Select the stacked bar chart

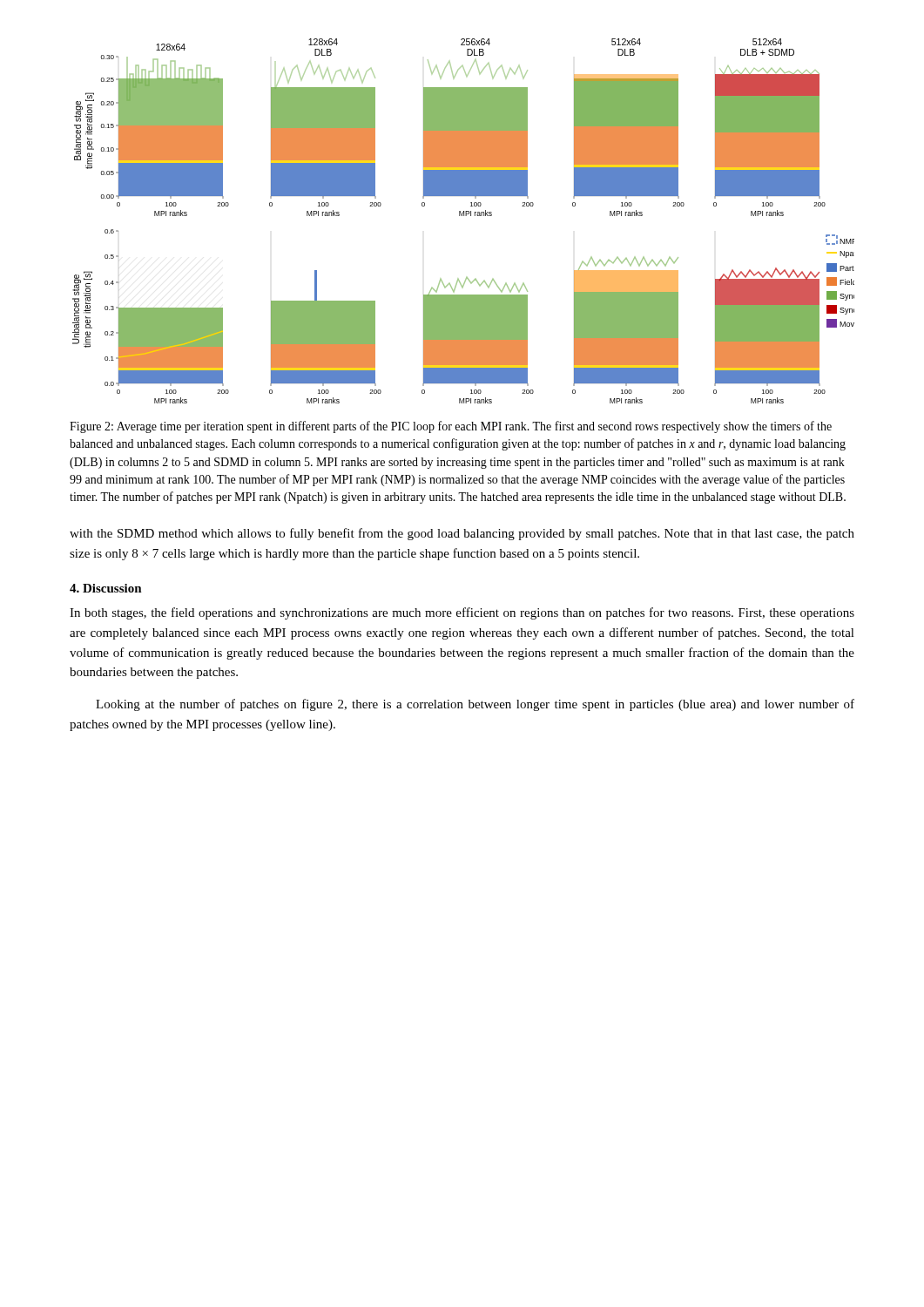[462, 222]
